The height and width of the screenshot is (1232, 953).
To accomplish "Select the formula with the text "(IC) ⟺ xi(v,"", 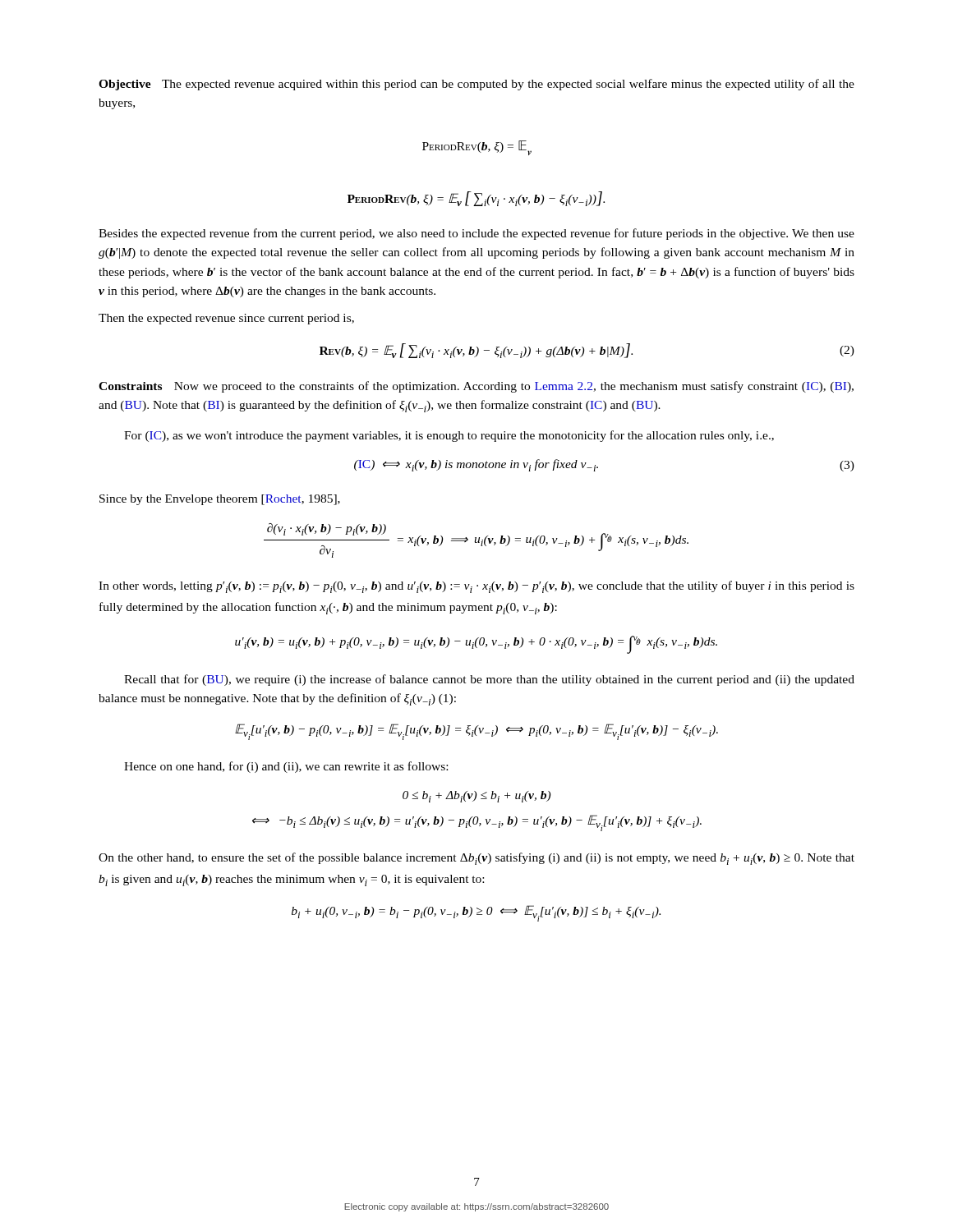I will click(x=604, y=465).
